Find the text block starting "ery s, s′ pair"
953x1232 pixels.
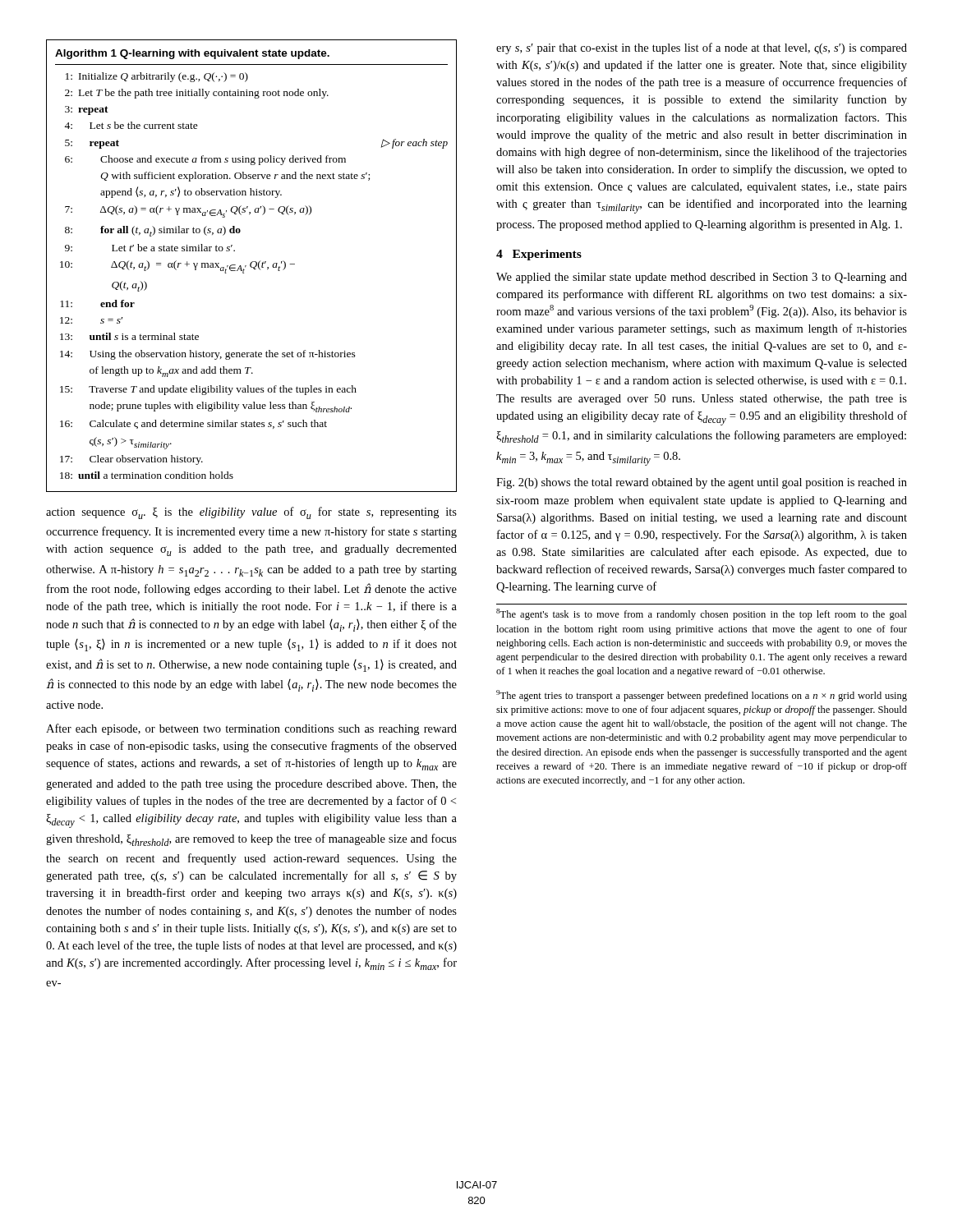702,136
